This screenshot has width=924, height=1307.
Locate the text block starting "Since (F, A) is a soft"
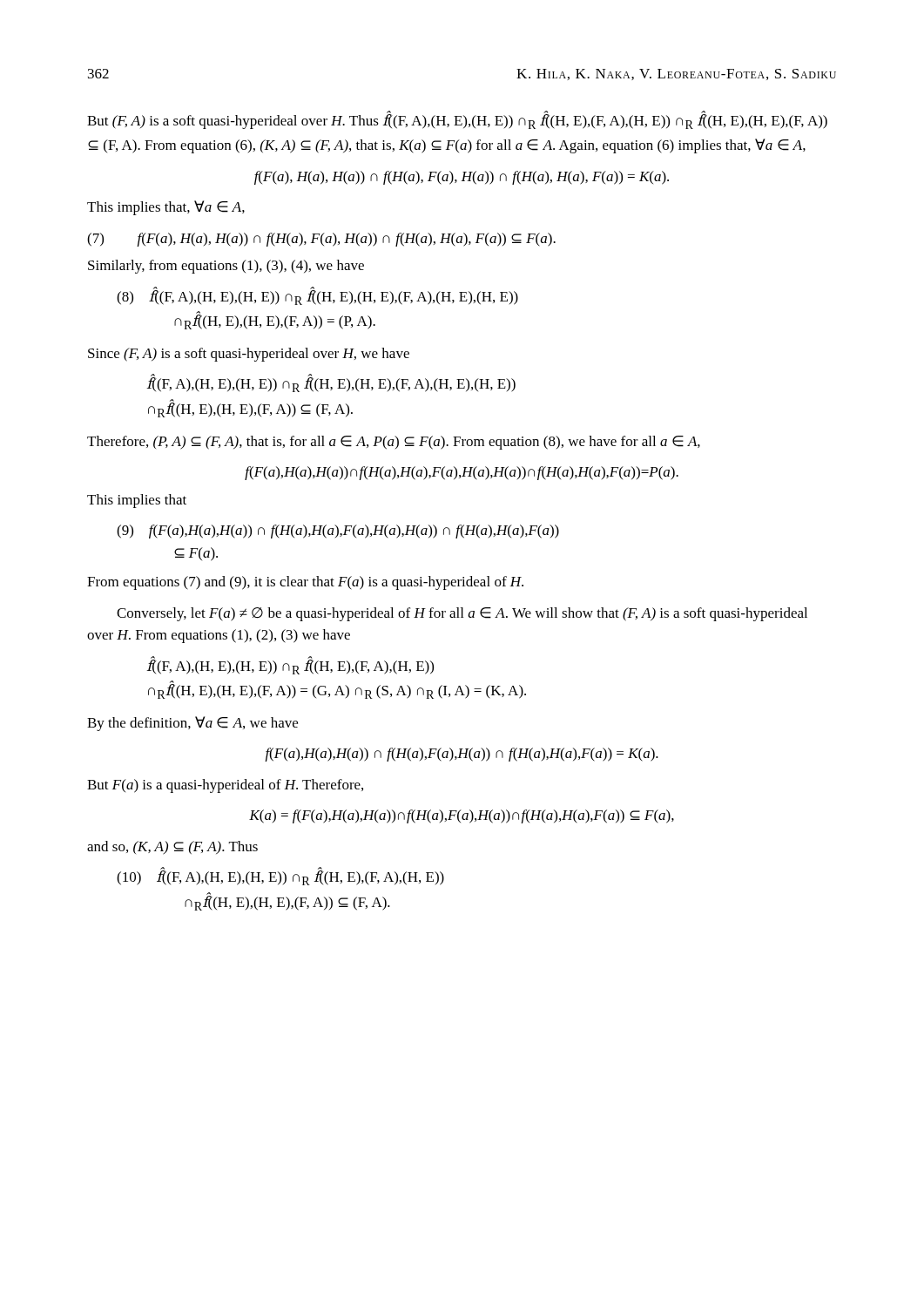(x=249, y=355)
